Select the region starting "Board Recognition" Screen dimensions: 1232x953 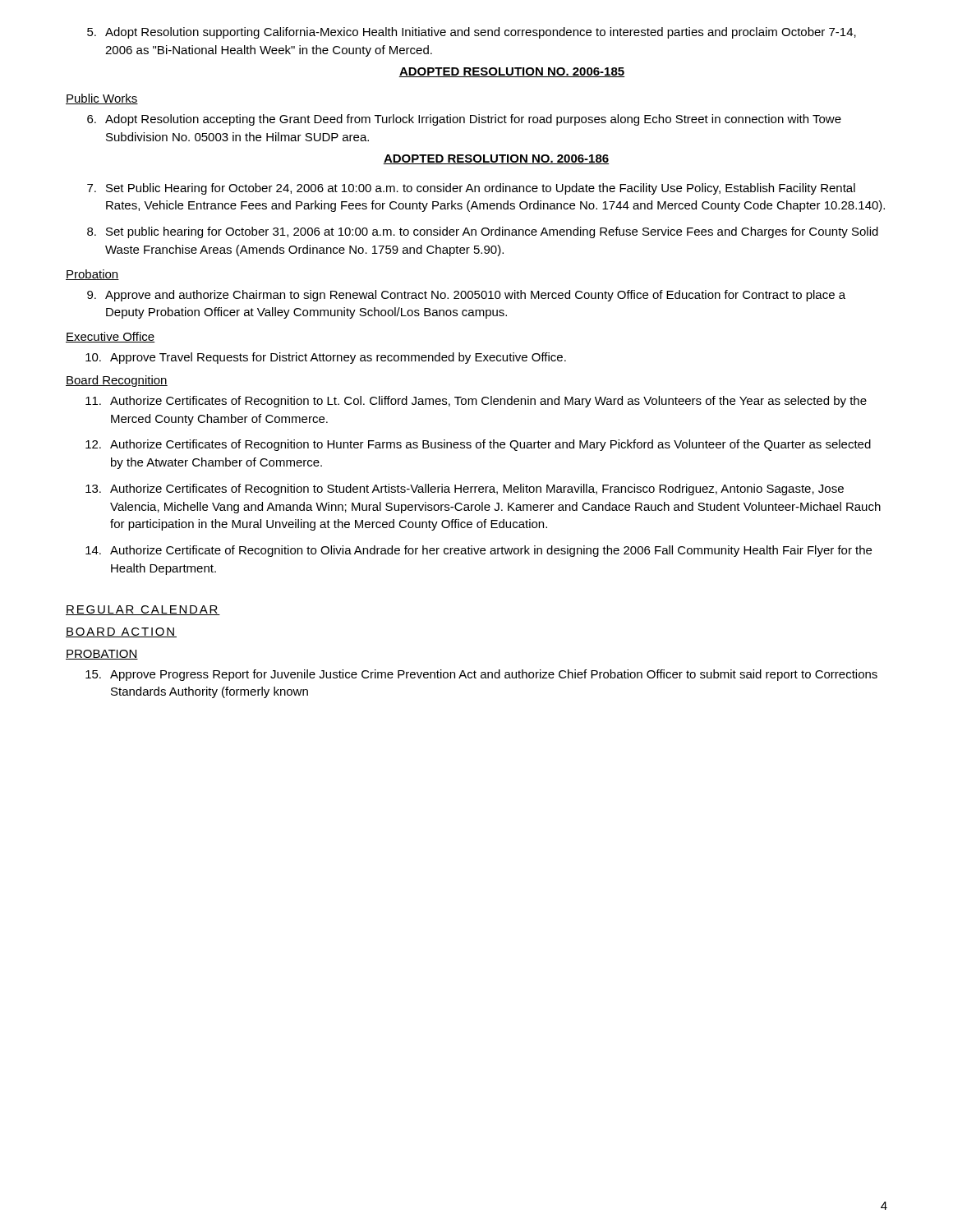click(116, 380)
